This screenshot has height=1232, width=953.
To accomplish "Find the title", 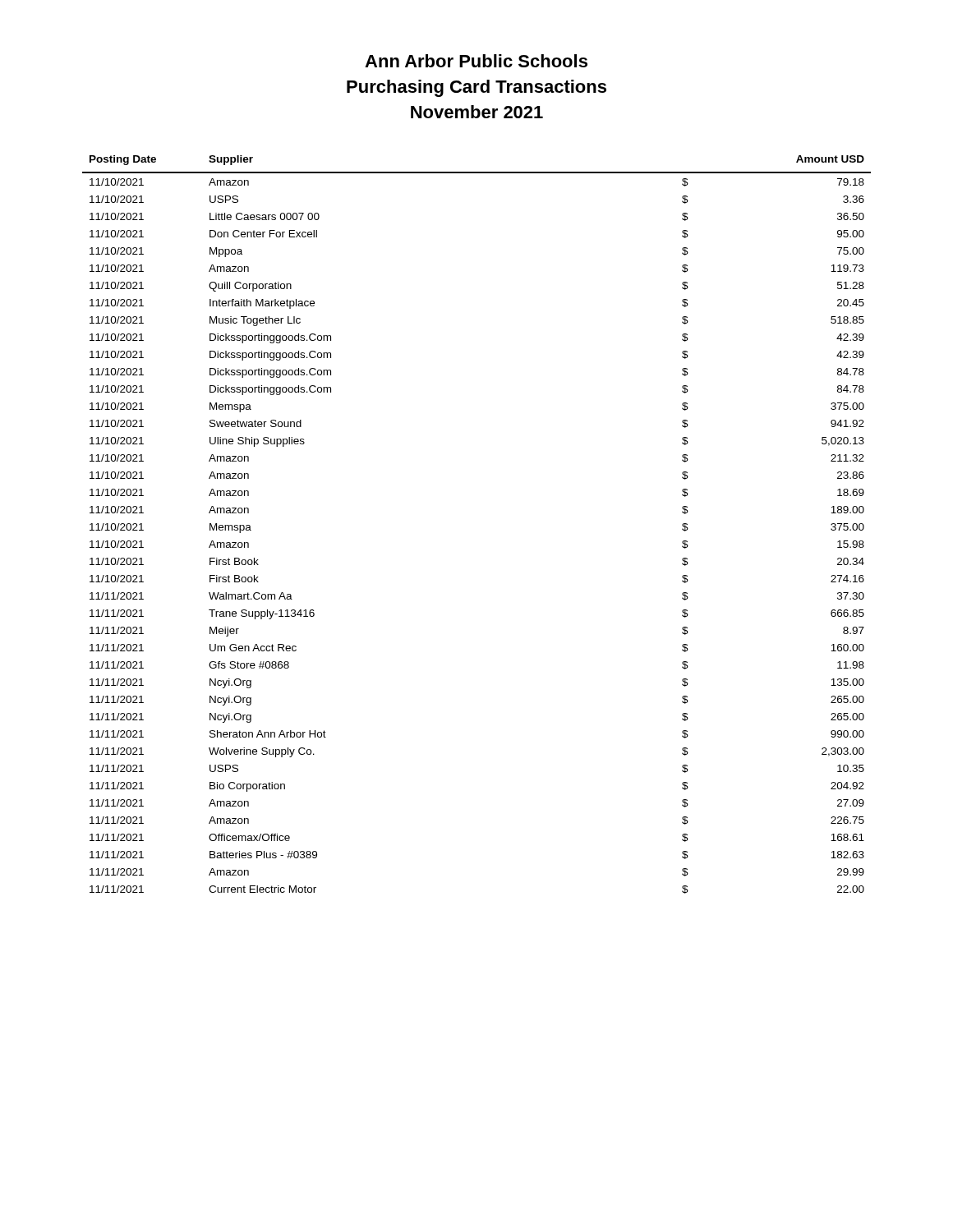I will pos(476,87).
